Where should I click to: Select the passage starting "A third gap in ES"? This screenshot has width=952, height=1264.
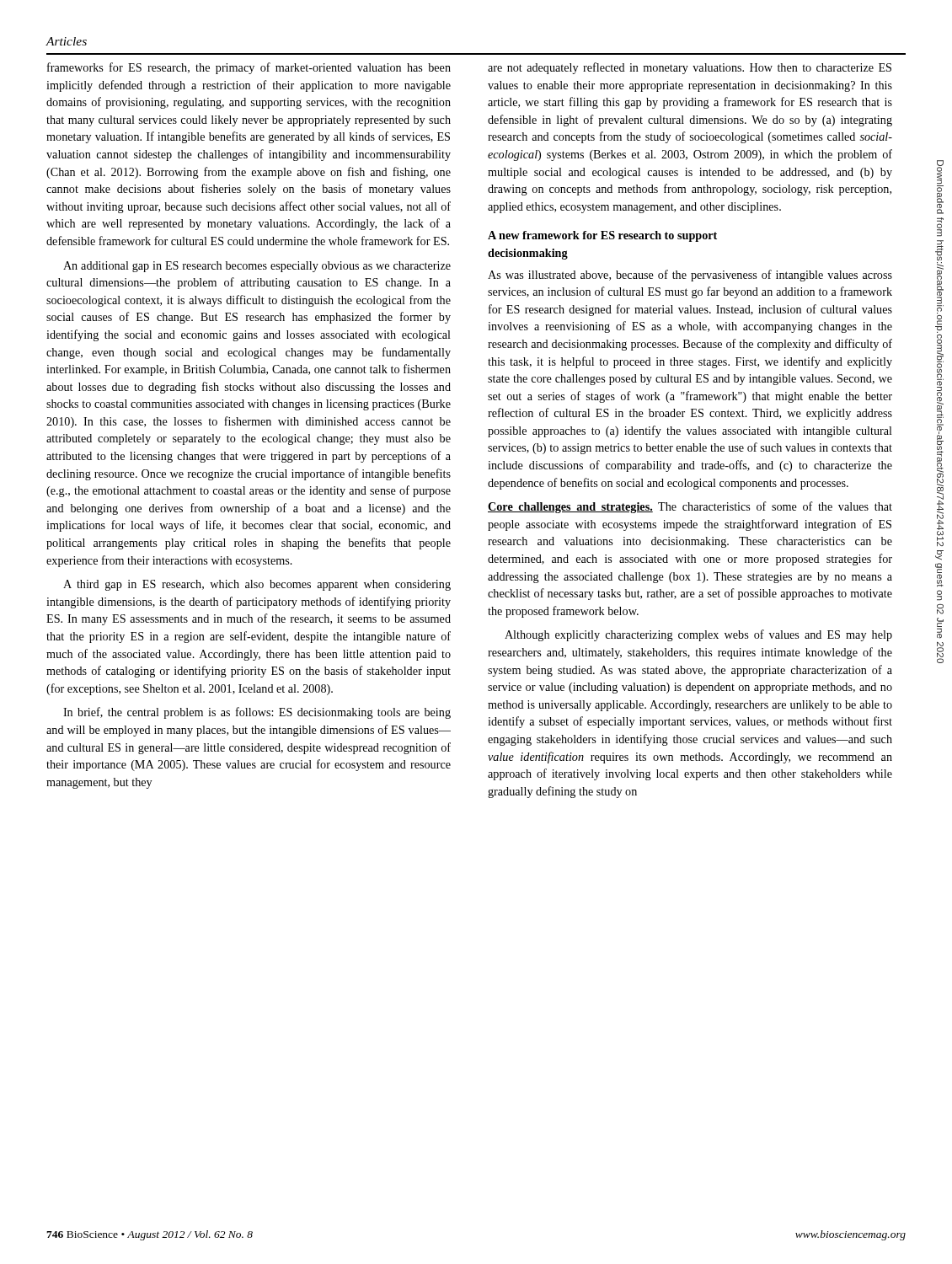tap(249, 636)
